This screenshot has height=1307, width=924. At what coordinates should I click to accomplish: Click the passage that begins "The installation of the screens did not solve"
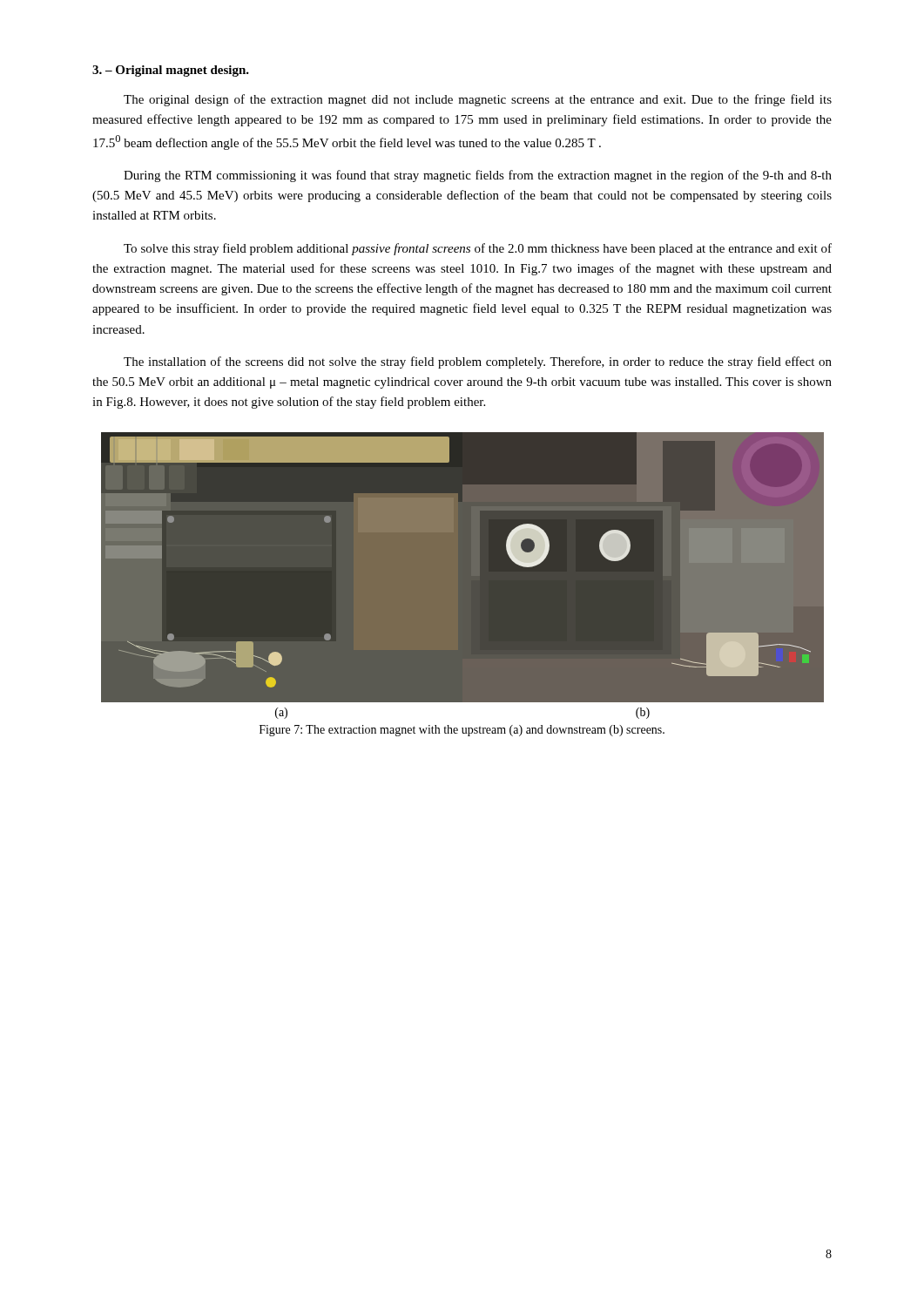coord(462,382)
